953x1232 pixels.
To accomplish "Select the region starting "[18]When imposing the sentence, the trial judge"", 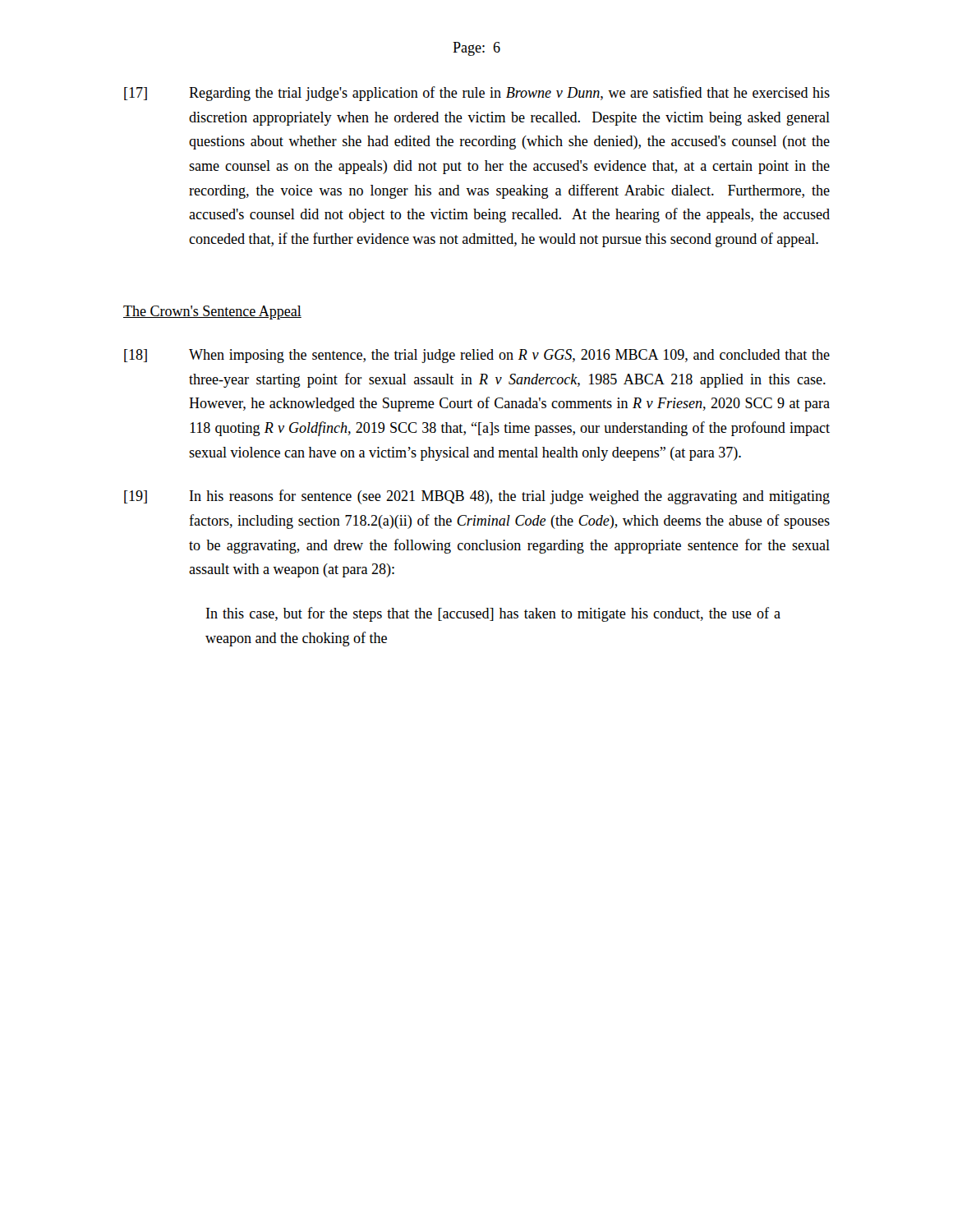I will [x=476, y=404].
